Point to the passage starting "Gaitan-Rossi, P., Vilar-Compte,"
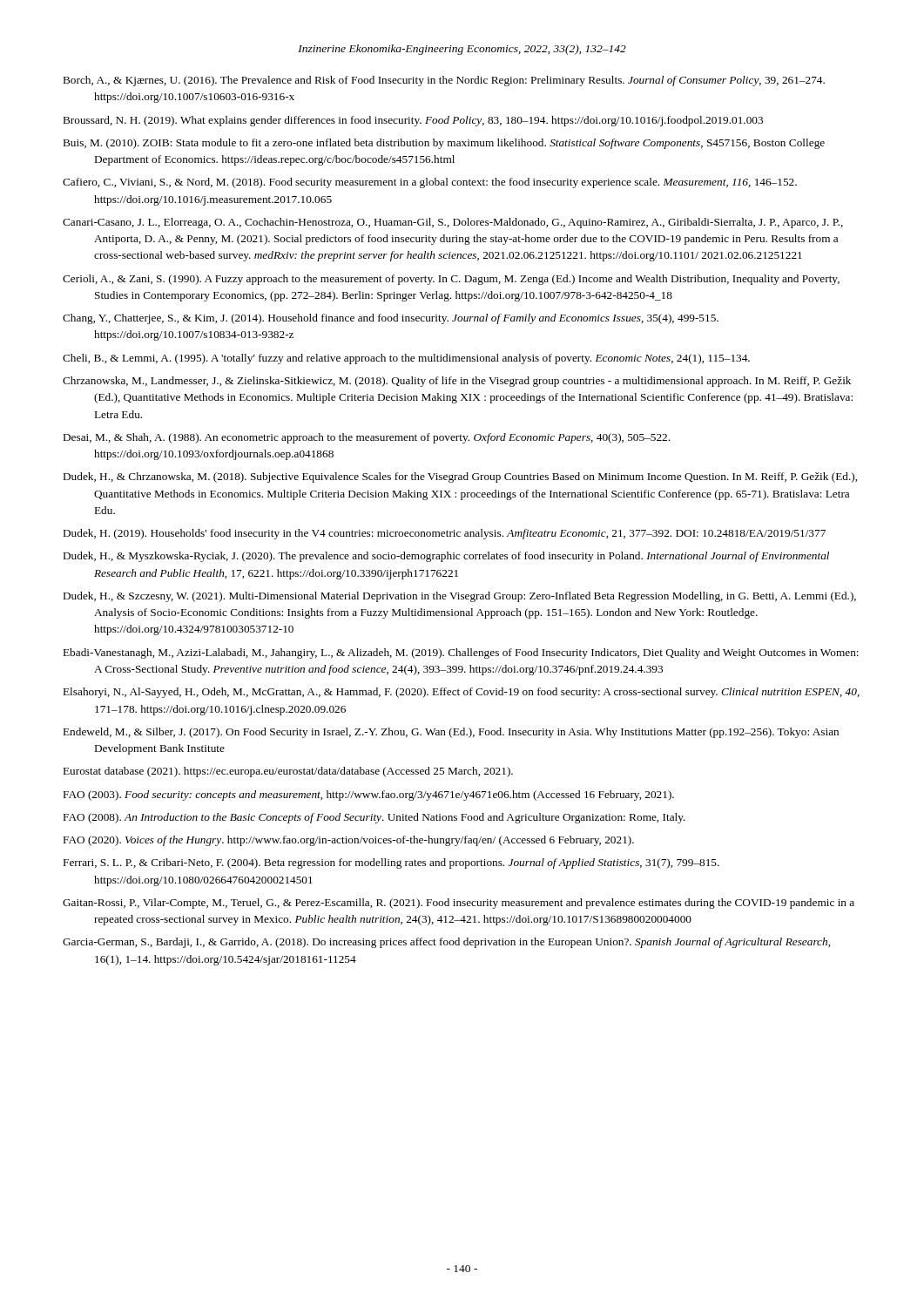The image size is (924, 1307). pos(459,911)
